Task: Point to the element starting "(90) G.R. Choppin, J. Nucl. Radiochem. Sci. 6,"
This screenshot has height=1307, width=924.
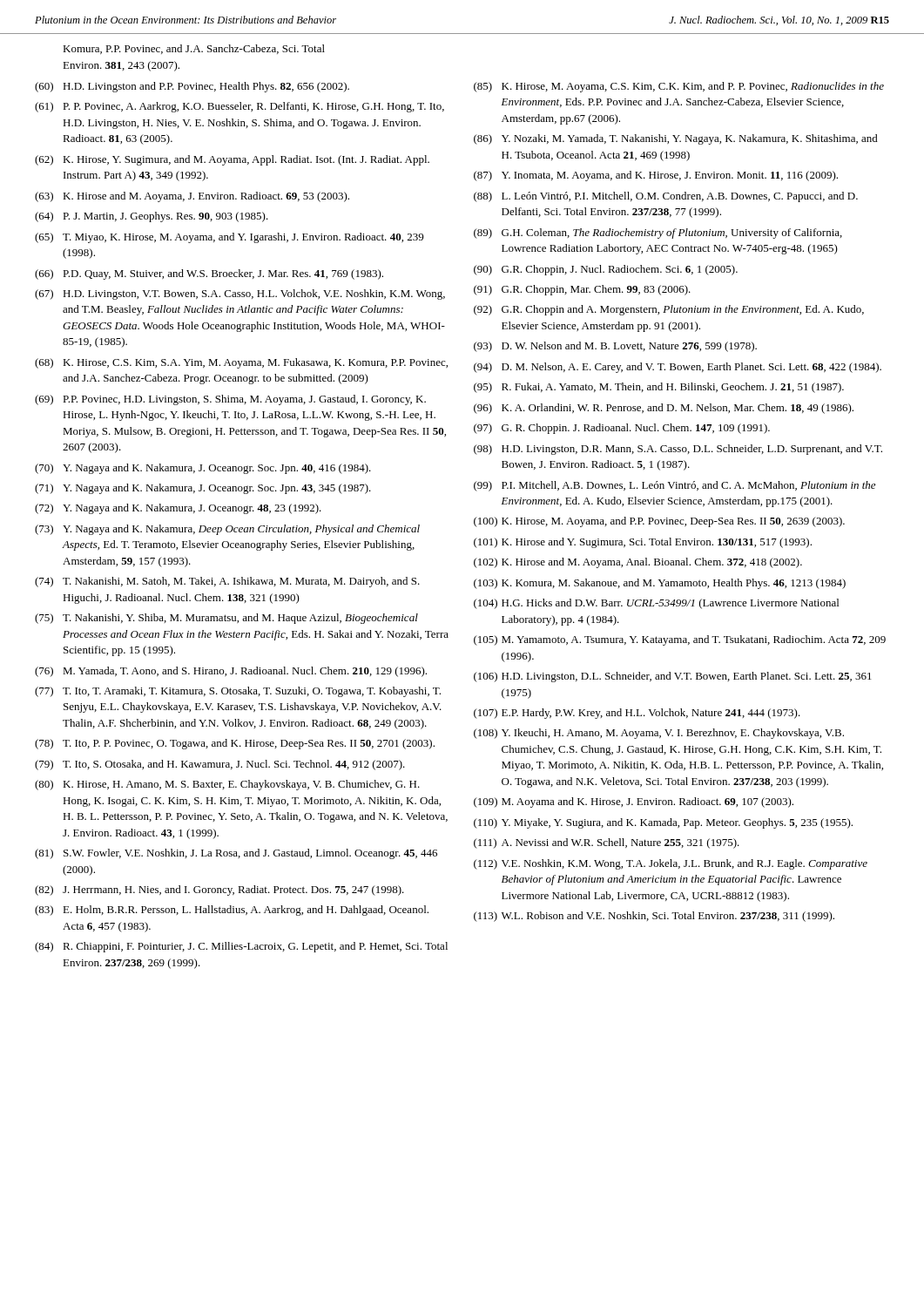Action: [x=681, y=269]
